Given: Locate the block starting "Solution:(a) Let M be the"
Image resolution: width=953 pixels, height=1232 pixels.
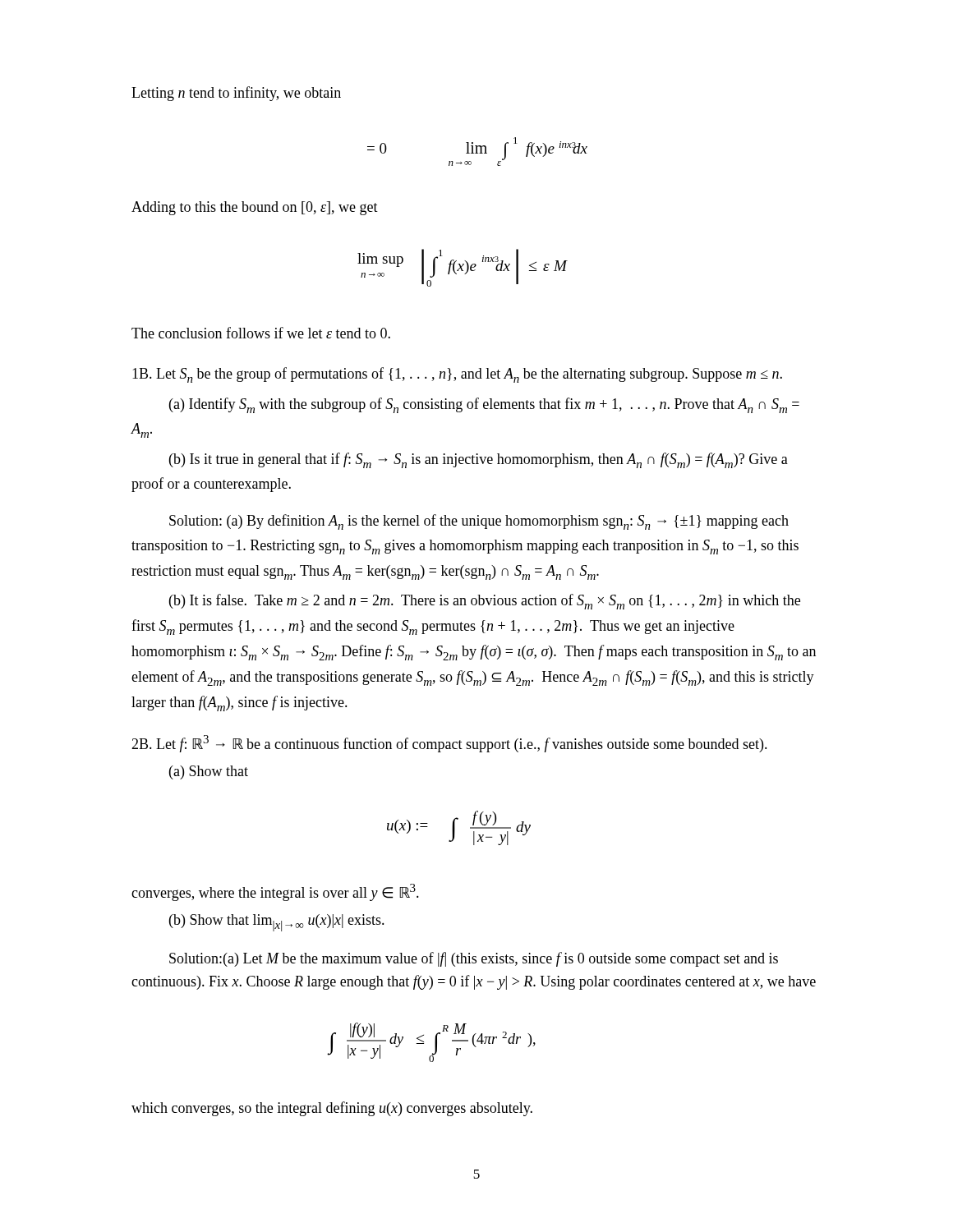Looking at the screenshot, I should coord(474,970).
